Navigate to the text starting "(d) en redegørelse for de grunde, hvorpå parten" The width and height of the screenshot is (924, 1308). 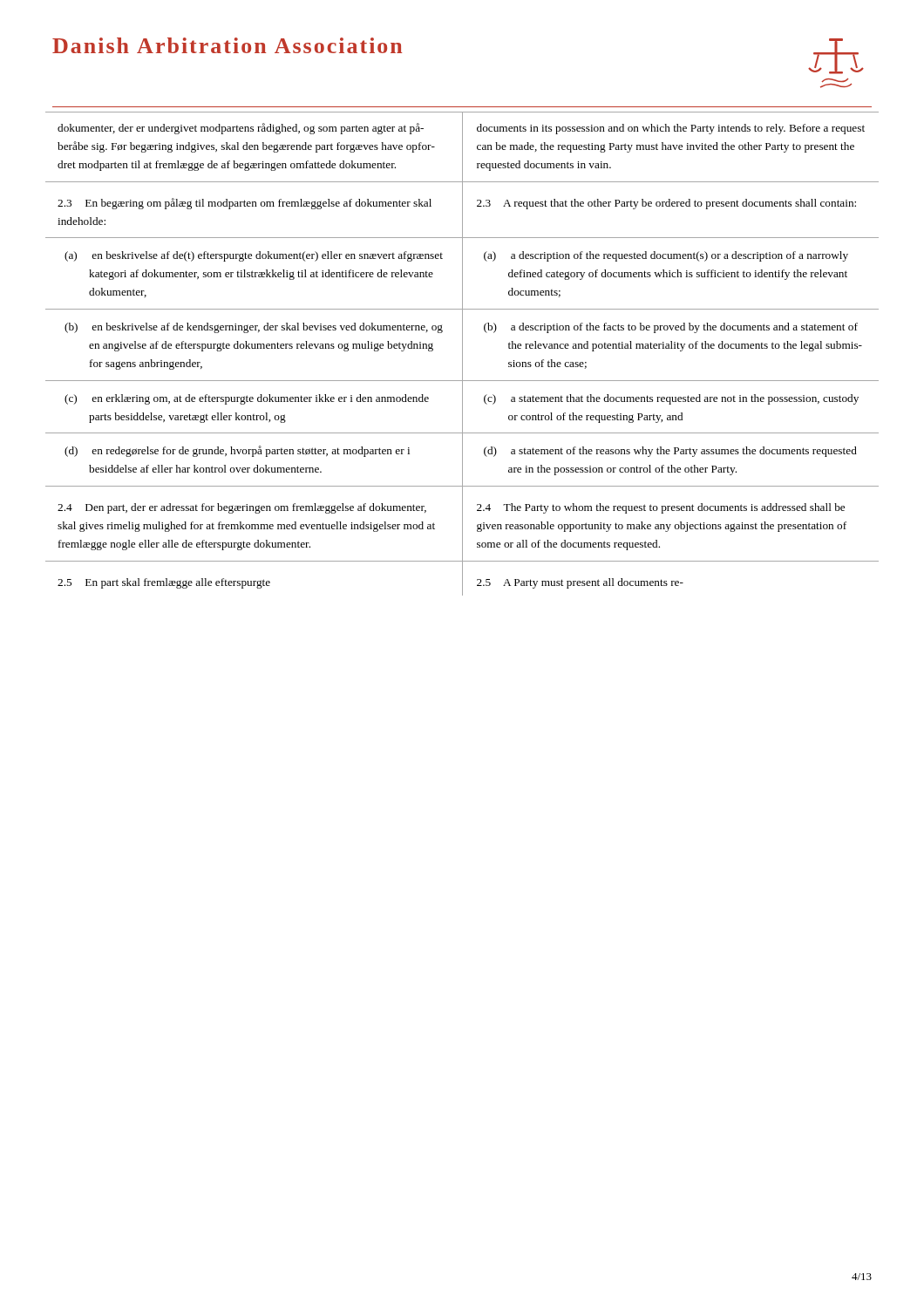point(237,459)
